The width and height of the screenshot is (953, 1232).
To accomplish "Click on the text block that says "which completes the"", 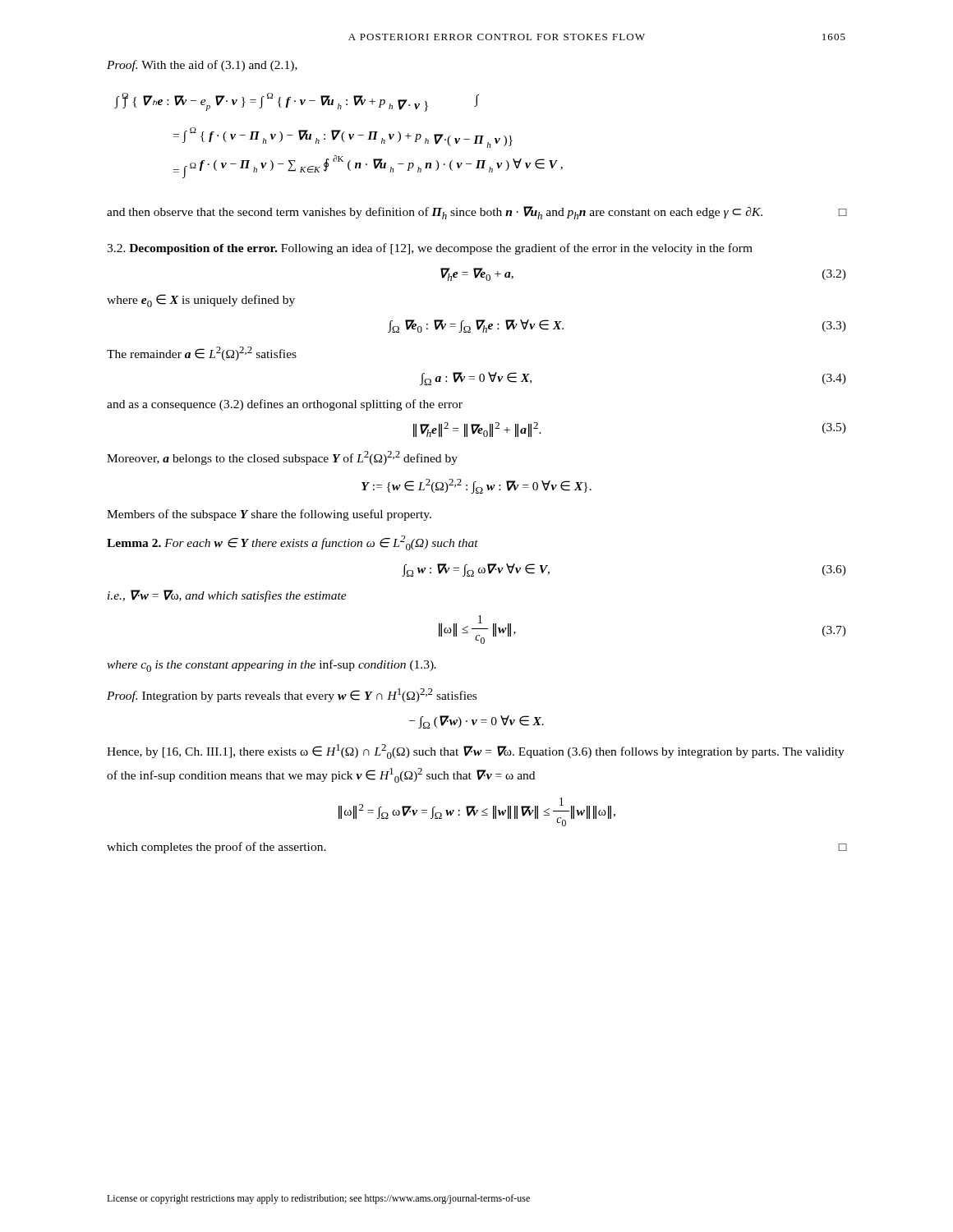I will [x=220, y=847].
